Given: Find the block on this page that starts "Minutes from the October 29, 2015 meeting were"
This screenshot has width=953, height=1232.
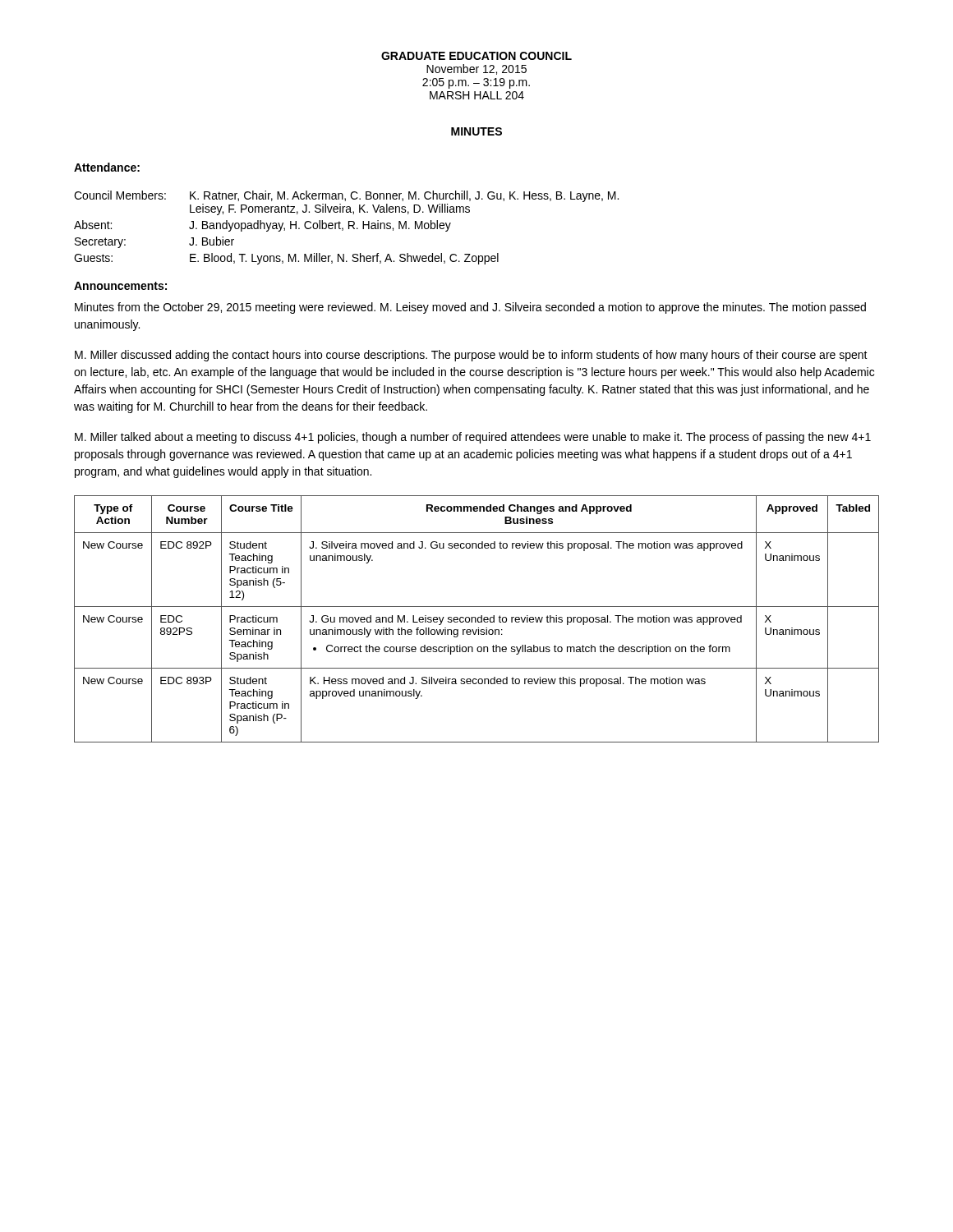Looking at the screenshot, I should (x=476, y=316).
